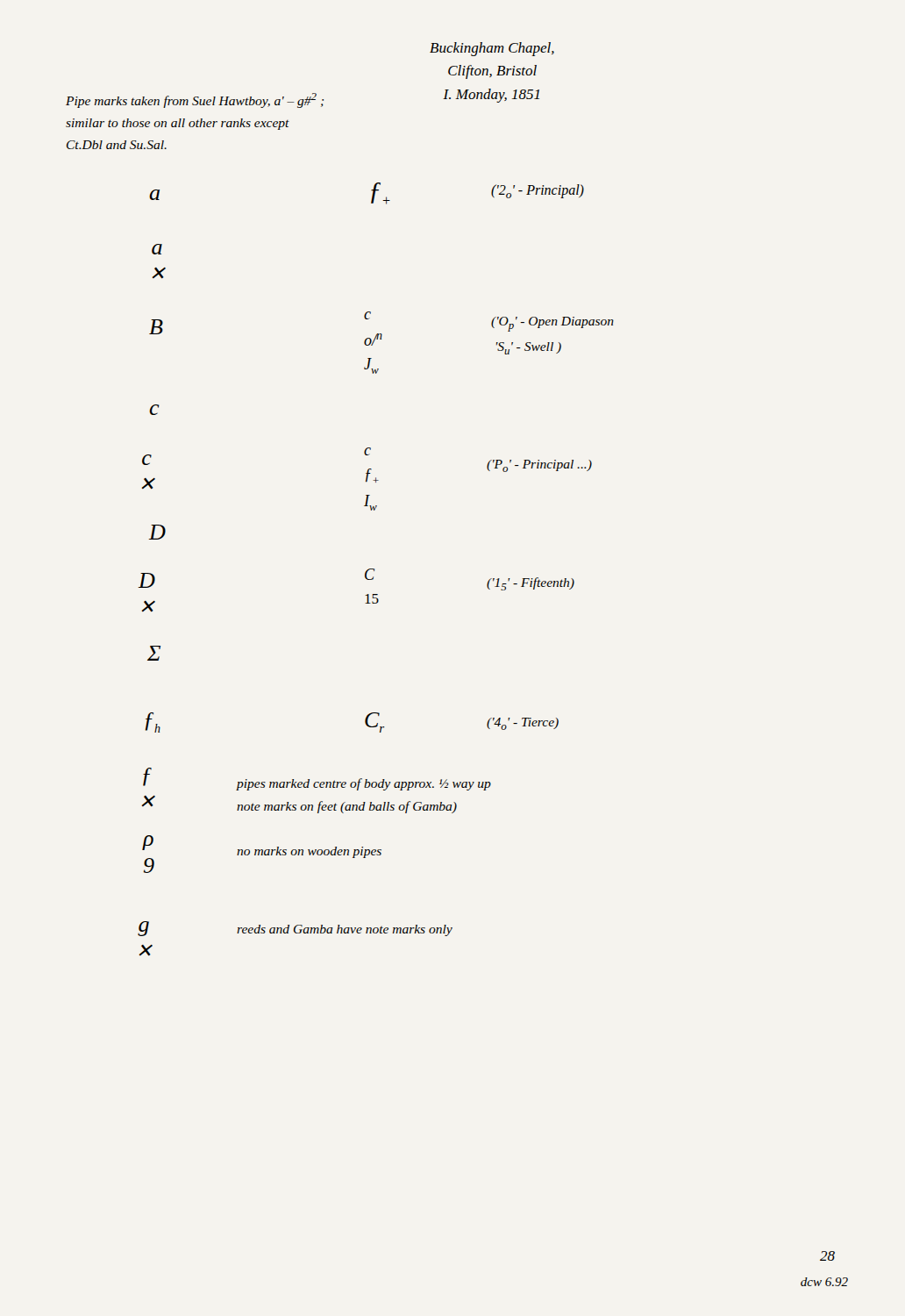Click where it says "c ƒ+ Iw"
This screenshot has height=1316, width=905.
(x=372, y=477)
